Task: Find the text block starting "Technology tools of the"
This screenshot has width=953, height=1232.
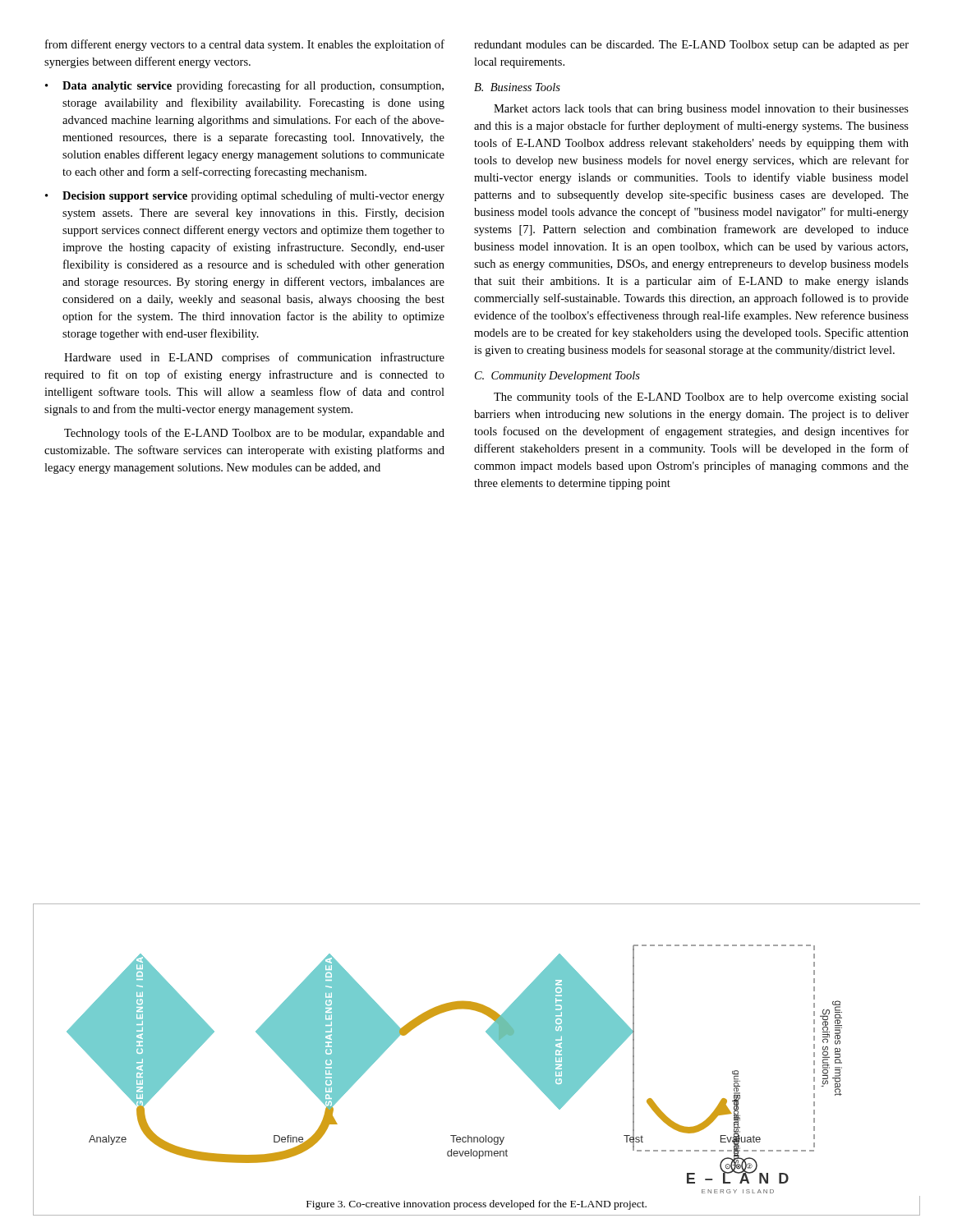Action: click(244, 451)
